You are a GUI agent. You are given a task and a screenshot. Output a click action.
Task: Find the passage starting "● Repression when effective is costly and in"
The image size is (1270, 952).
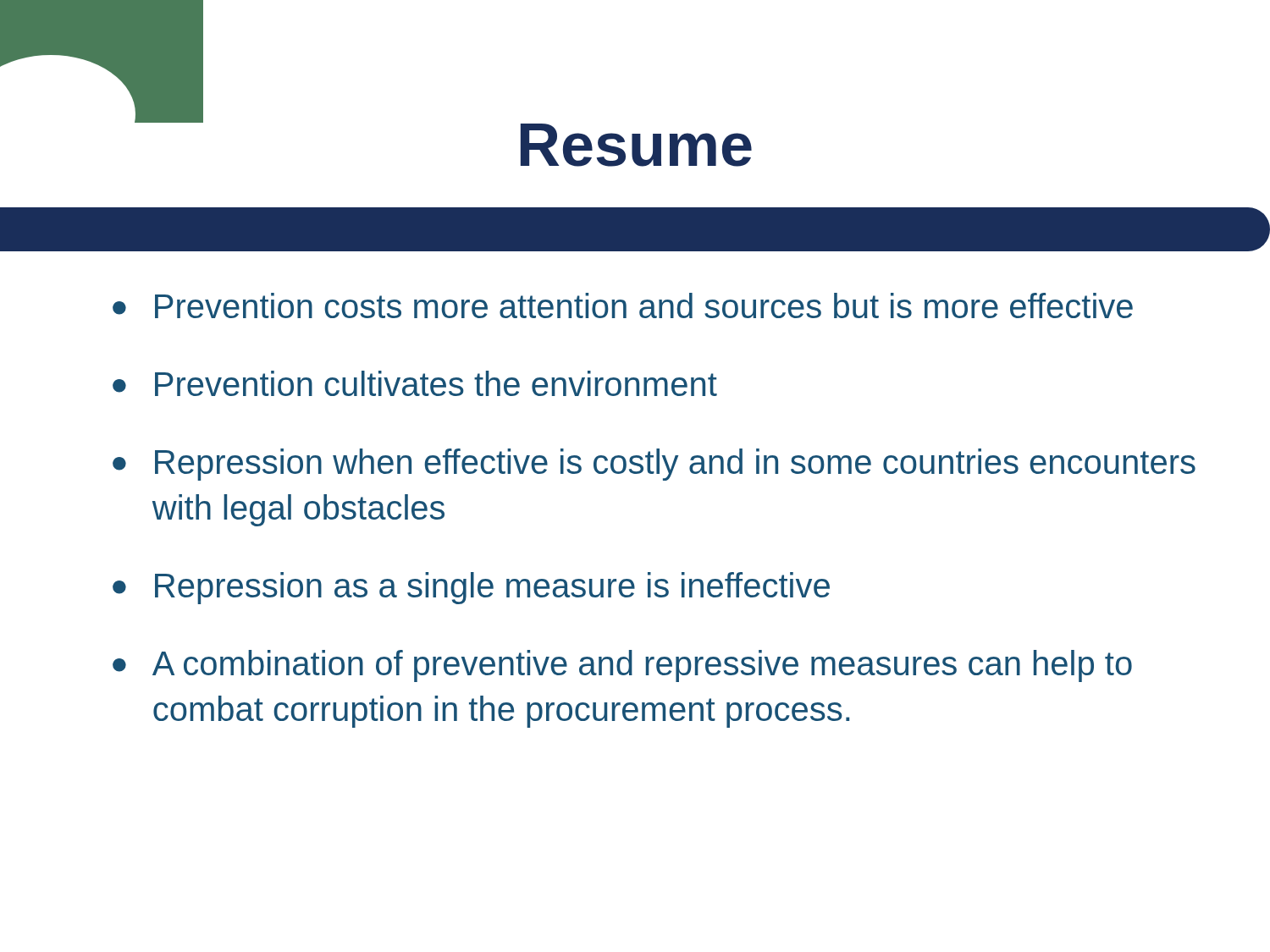pos(660,485)
